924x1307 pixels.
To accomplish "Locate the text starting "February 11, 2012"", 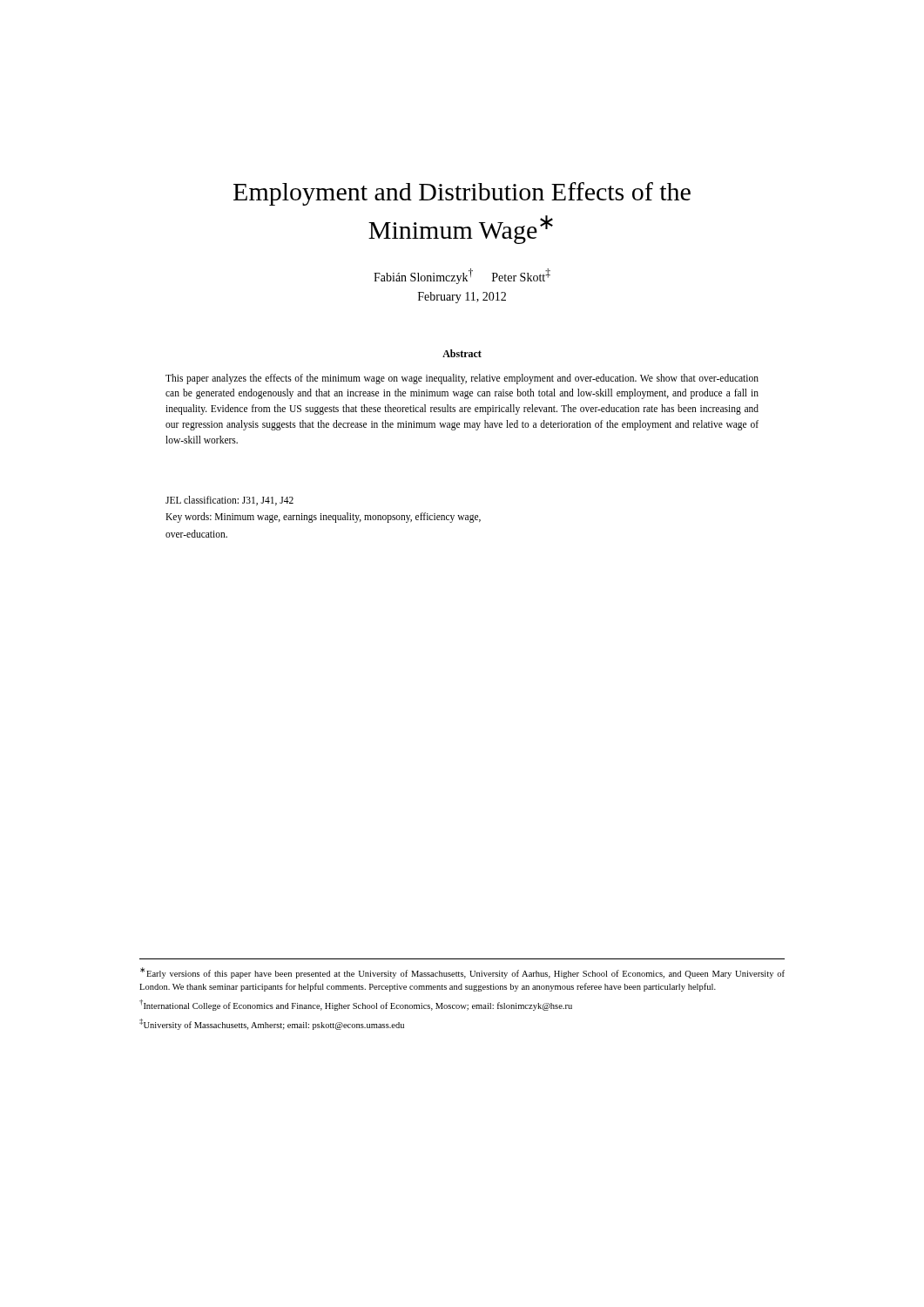I will [x=462, y=296].
